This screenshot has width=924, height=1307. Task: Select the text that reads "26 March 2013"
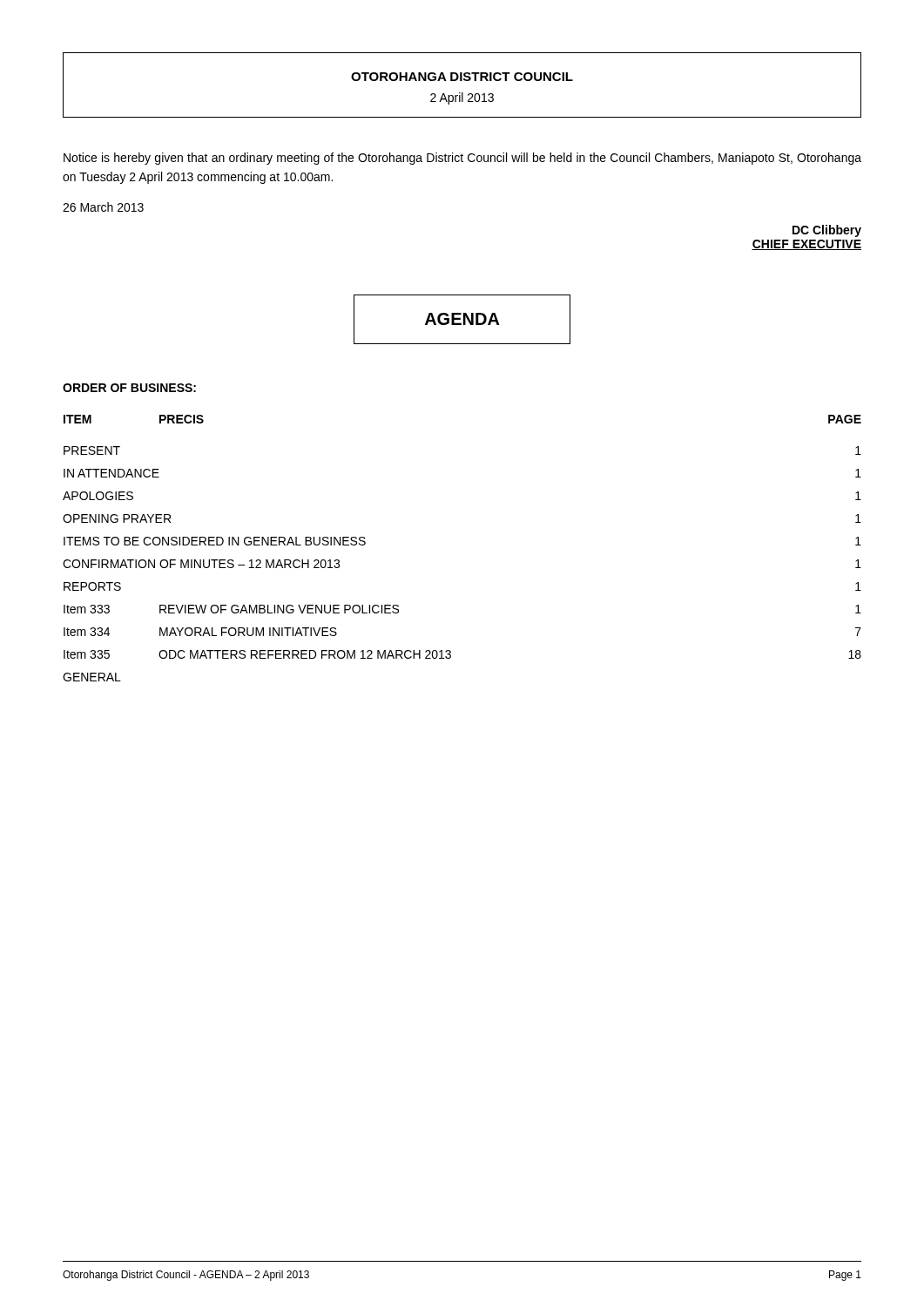click(103, 208)
